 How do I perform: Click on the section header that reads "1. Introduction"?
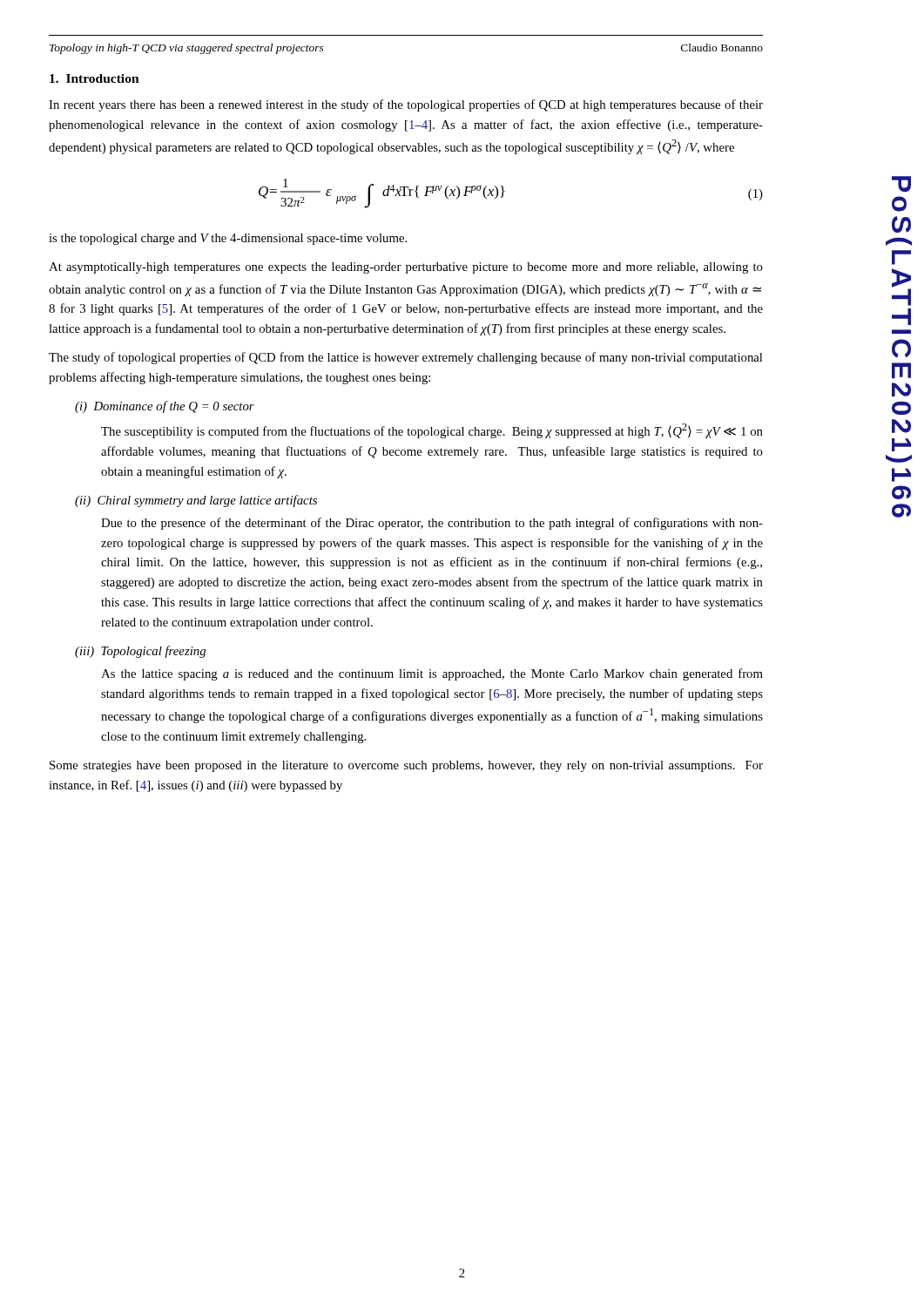tap(94, 78)
